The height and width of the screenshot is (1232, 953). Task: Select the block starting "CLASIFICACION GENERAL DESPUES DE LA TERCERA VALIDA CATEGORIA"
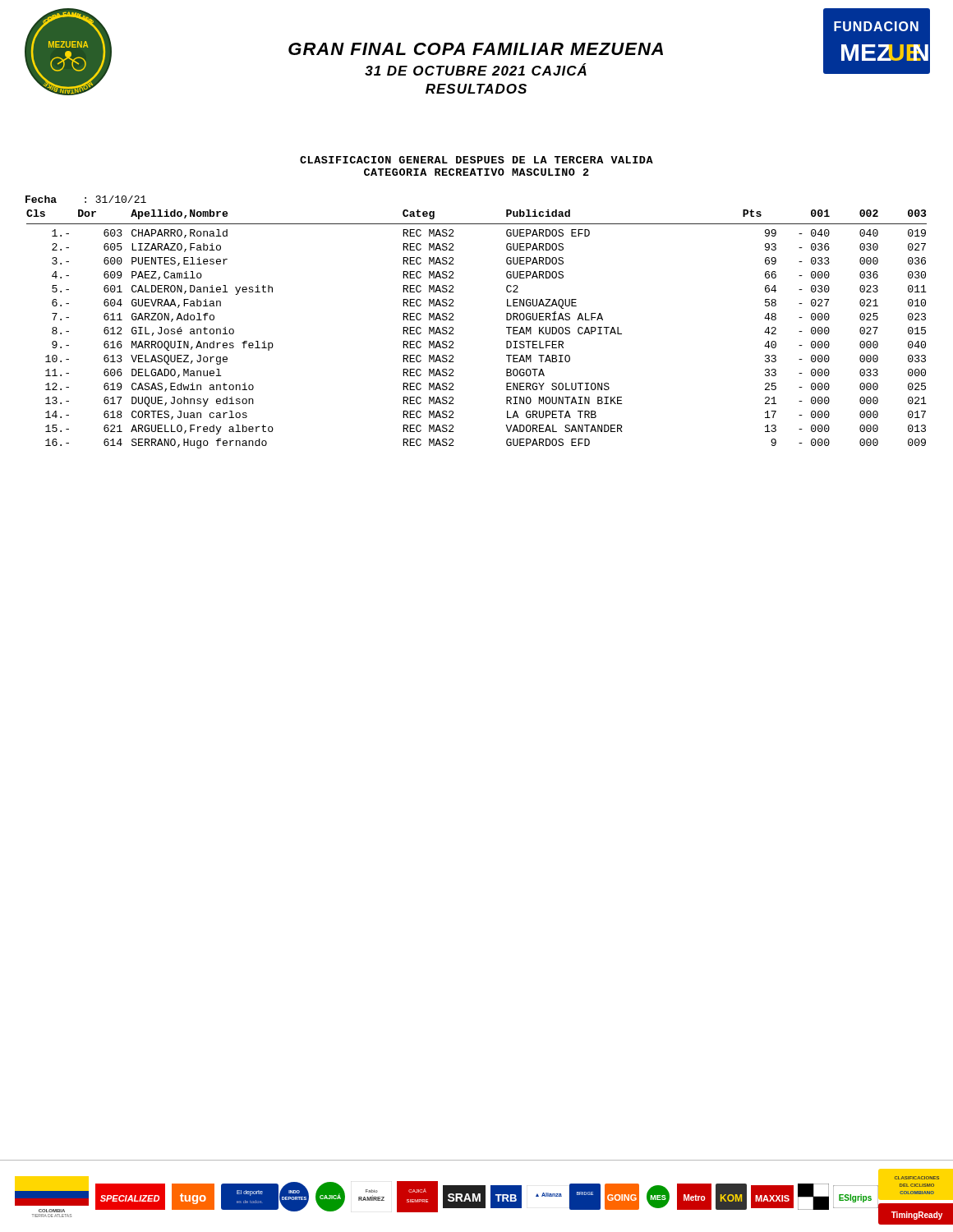pyautogui.click(x=476, y=167)
